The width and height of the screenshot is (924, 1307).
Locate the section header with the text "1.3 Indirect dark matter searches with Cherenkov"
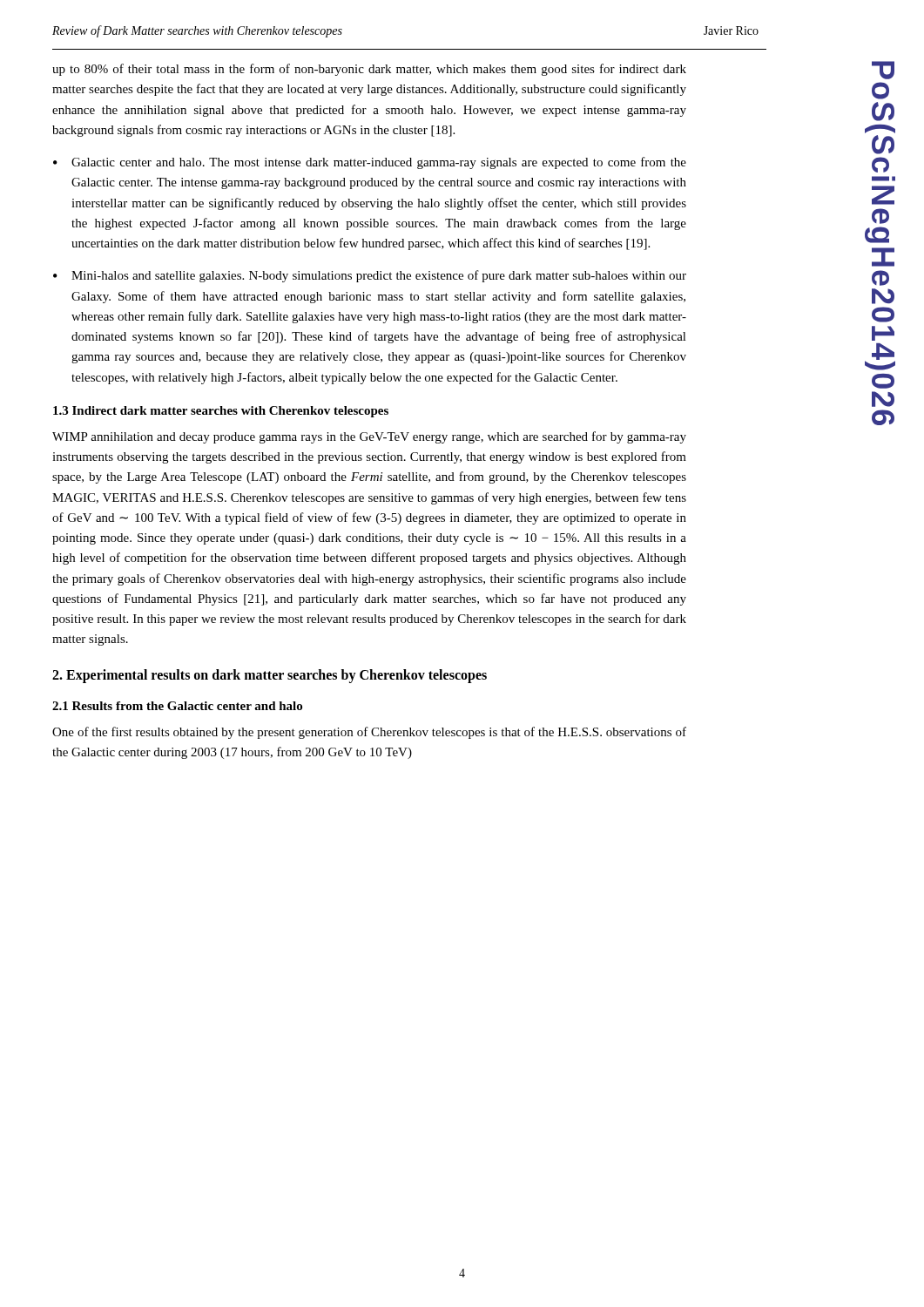[x=221, y=410]
